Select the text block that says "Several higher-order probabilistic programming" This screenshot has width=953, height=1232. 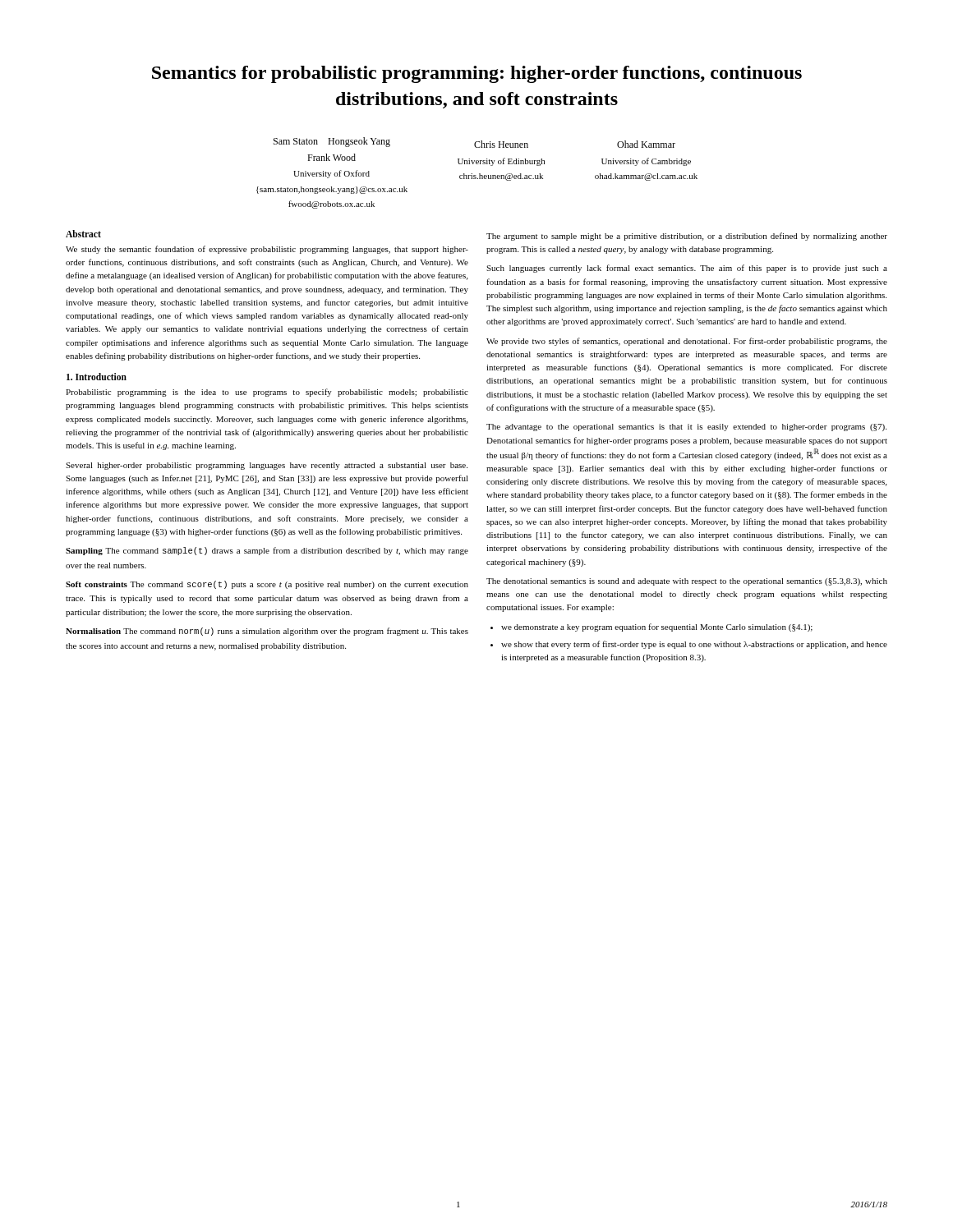point(267,498)
